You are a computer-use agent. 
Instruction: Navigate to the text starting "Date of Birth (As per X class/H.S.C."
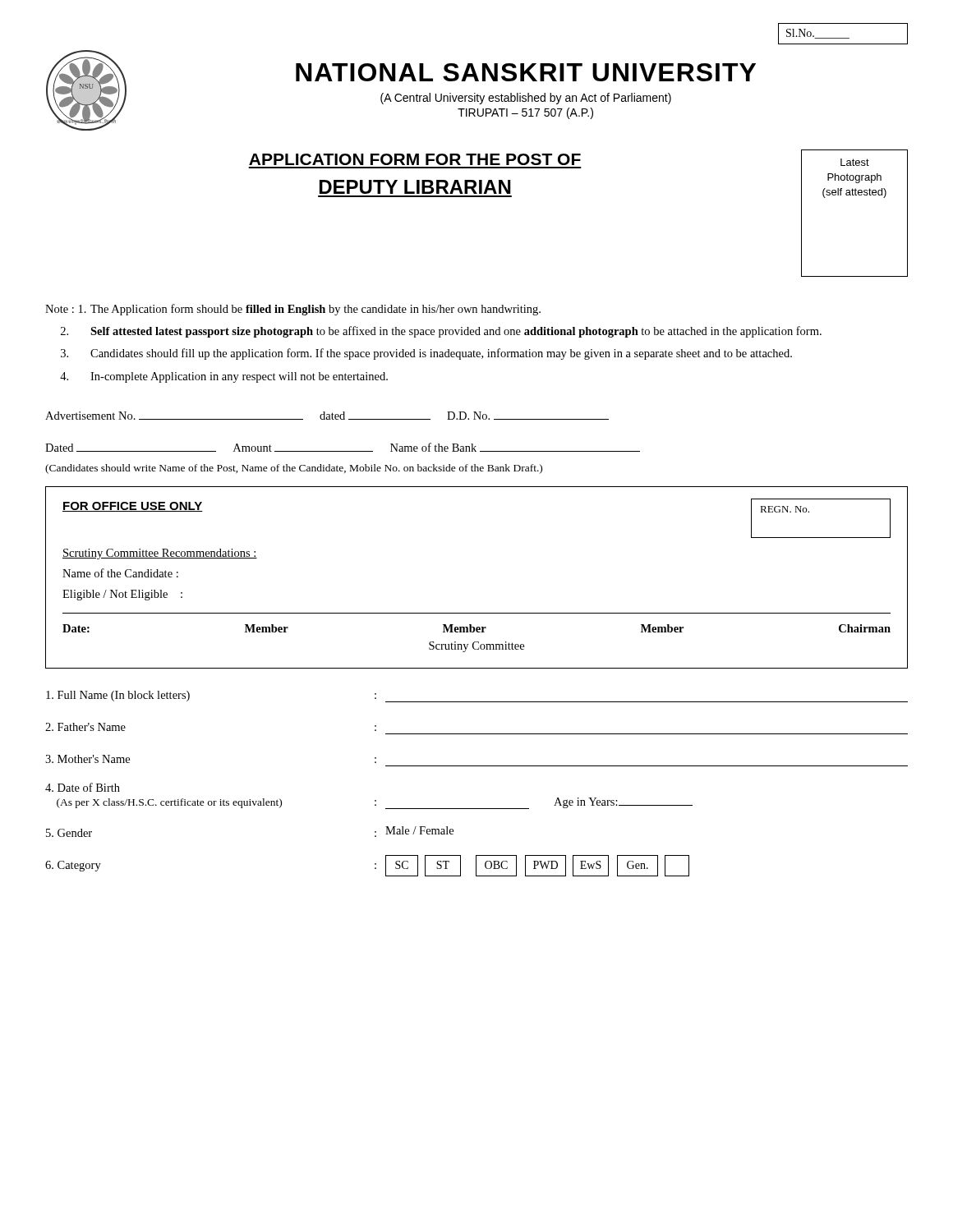tap(382, 795)
